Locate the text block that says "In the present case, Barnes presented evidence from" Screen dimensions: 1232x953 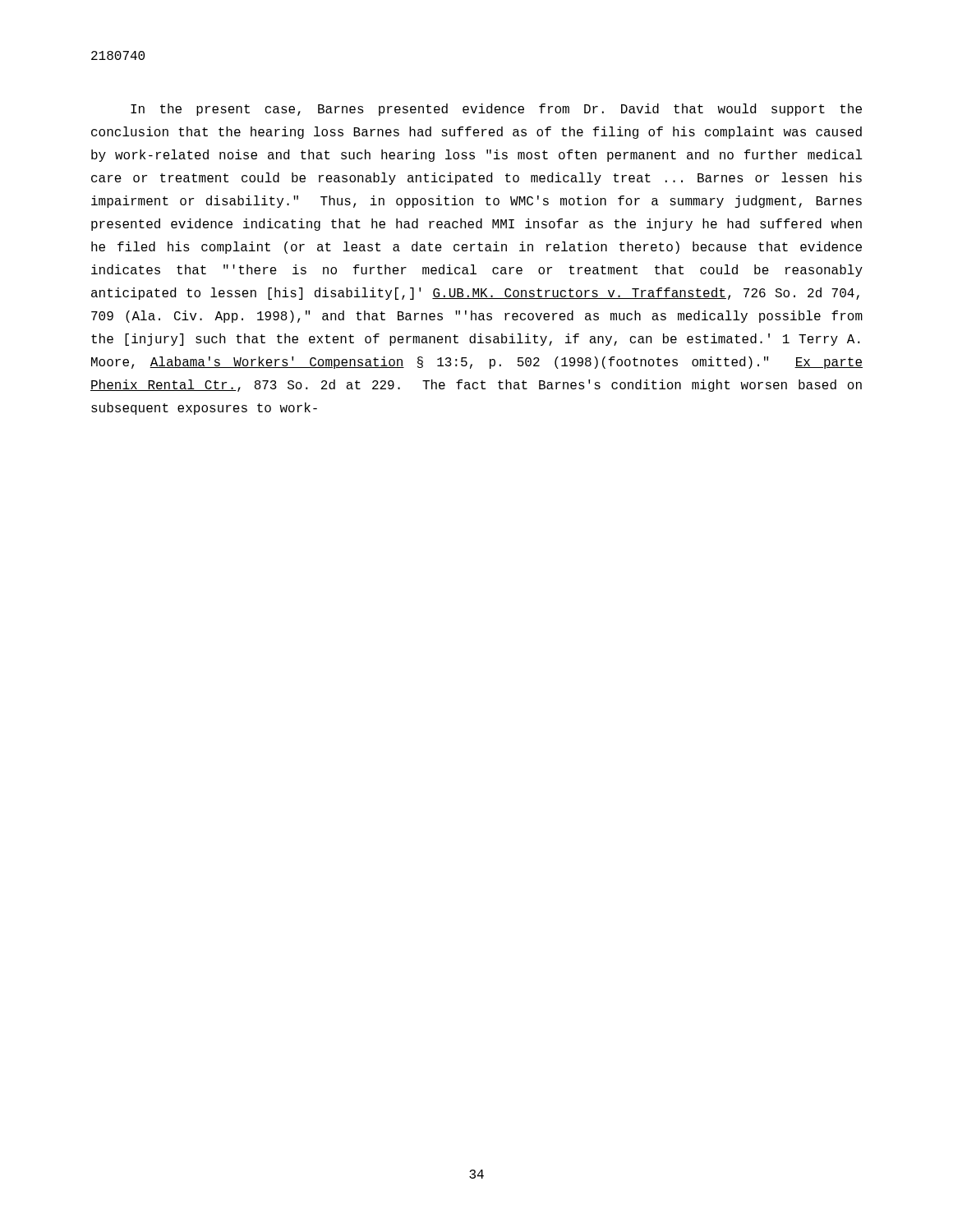[x=476, y=260]
